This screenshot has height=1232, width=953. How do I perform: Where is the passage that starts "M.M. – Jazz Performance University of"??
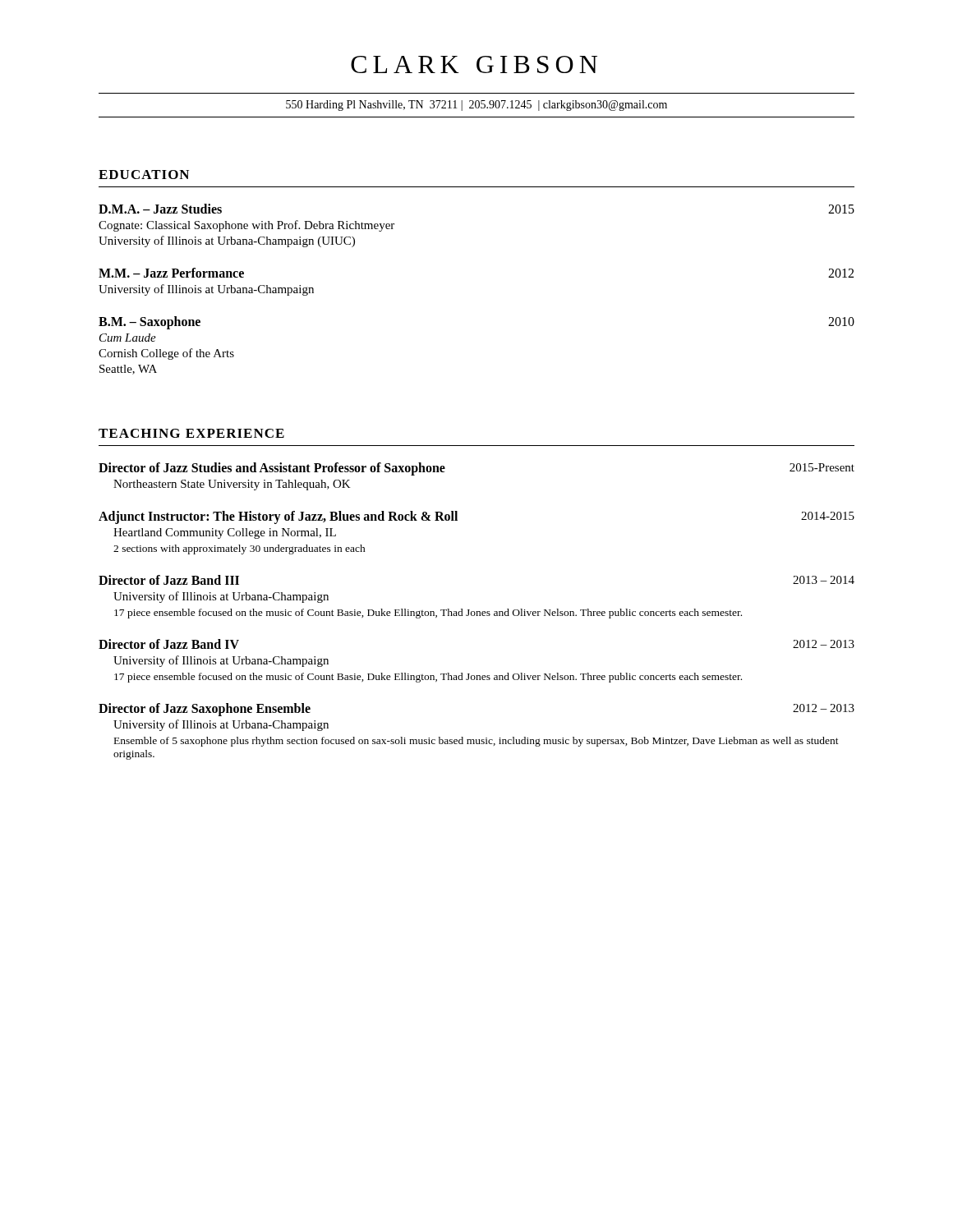175,272
